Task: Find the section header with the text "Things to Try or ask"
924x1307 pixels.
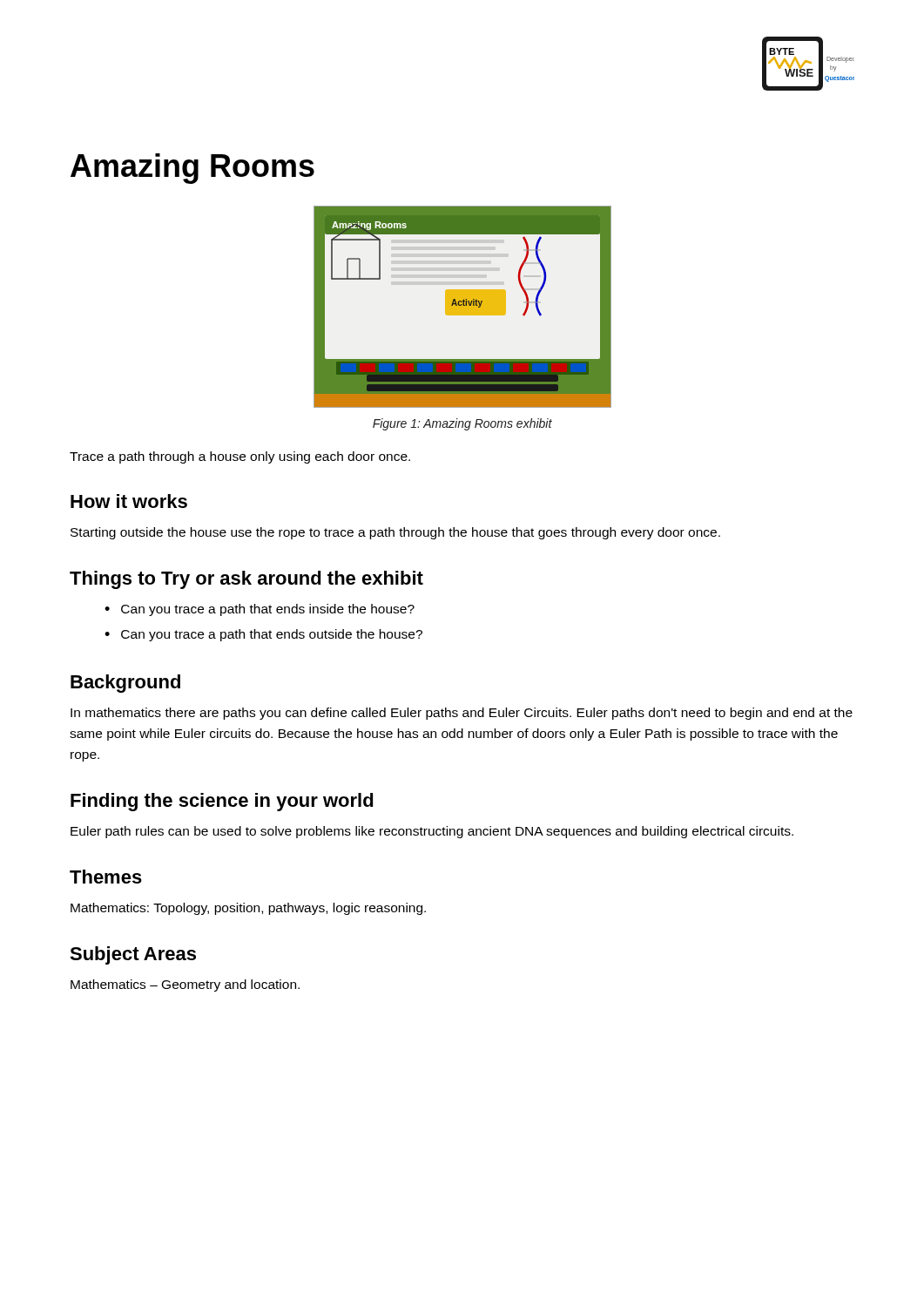Action: click(x=246, y=580)
